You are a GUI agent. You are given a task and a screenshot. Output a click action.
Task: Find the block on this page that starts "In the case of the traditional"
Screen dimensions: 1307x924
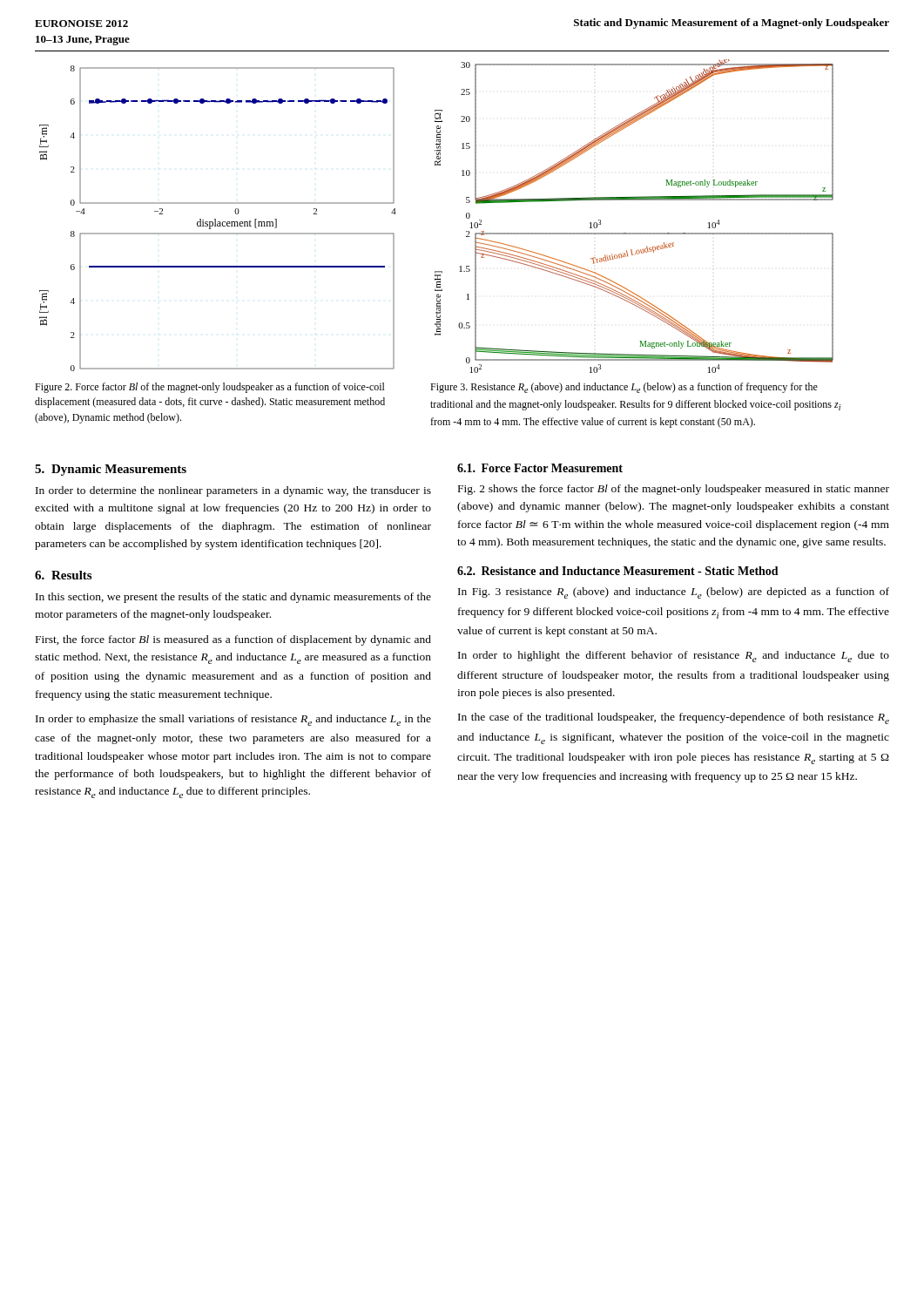[x=673, y=747]
